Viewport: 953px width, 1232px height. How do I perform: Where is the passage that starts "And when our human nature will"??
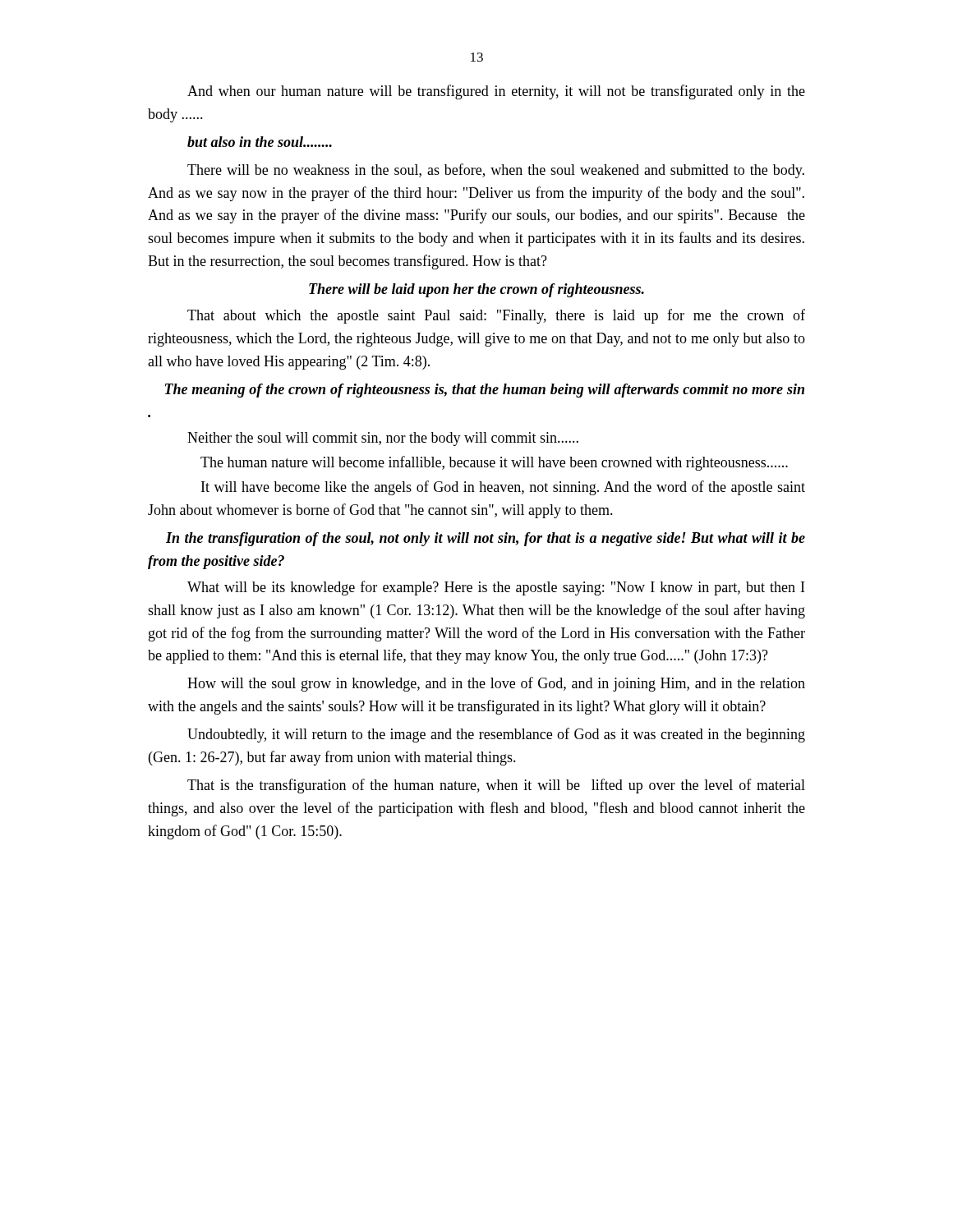[x=476, y=103]
